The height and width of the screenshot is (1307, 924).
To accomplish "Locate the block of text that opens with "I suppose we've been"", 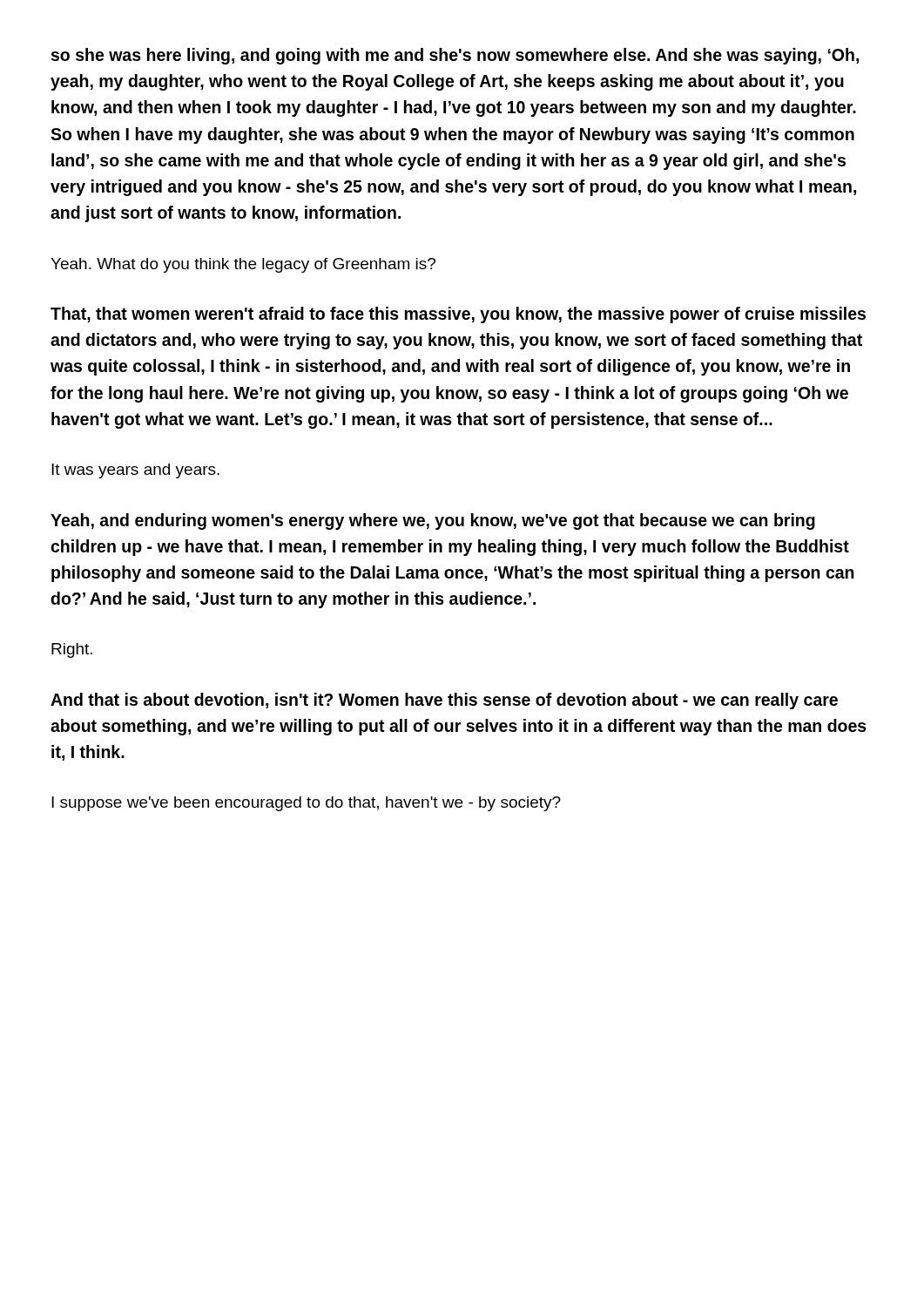I will coord(306,802).
